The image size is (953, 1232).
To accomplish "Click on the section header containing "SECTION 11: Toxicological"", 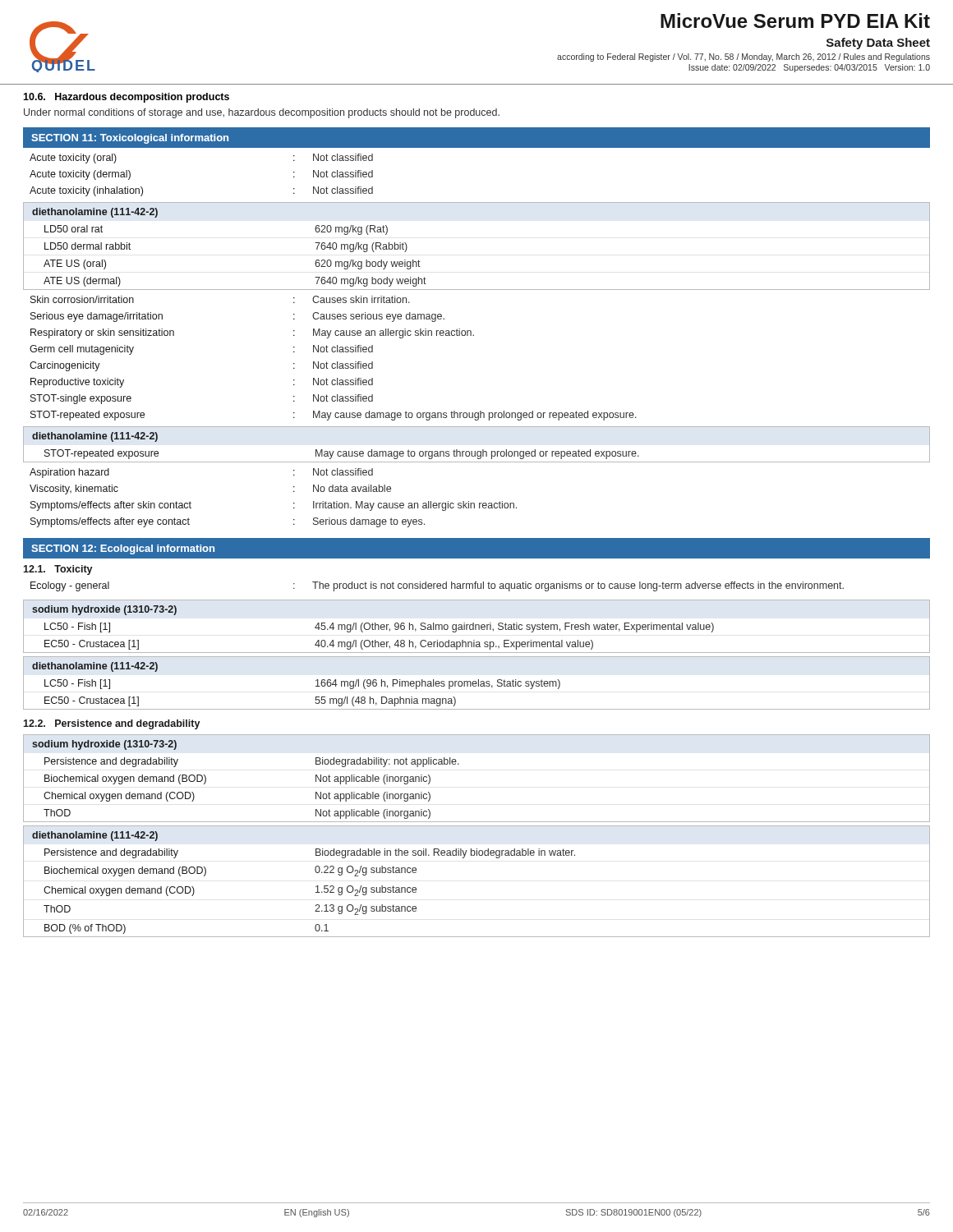I will coord(130,138).
